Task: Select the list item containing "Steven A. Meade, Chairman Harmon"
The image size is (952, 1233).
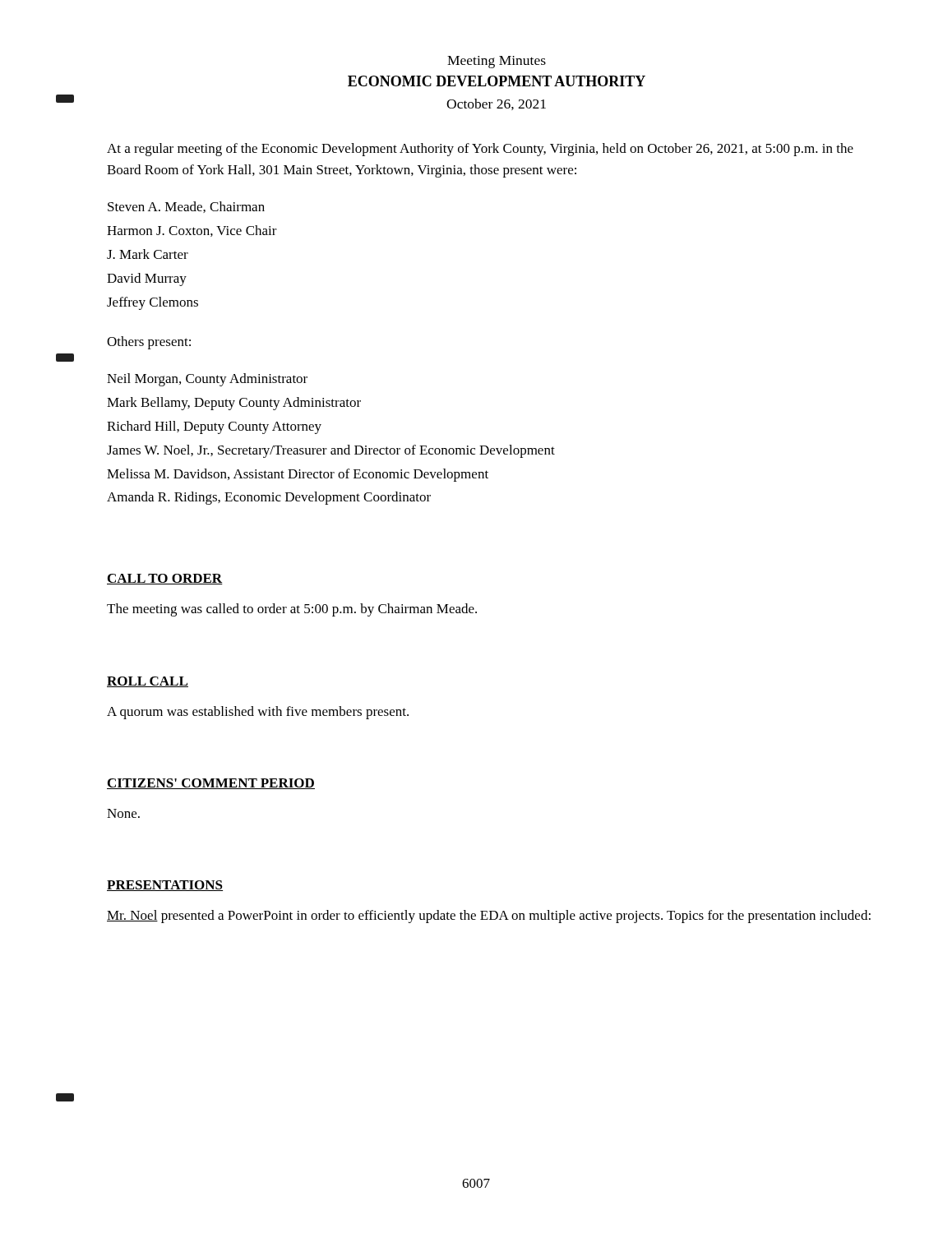Action: [x=192, y=254]
